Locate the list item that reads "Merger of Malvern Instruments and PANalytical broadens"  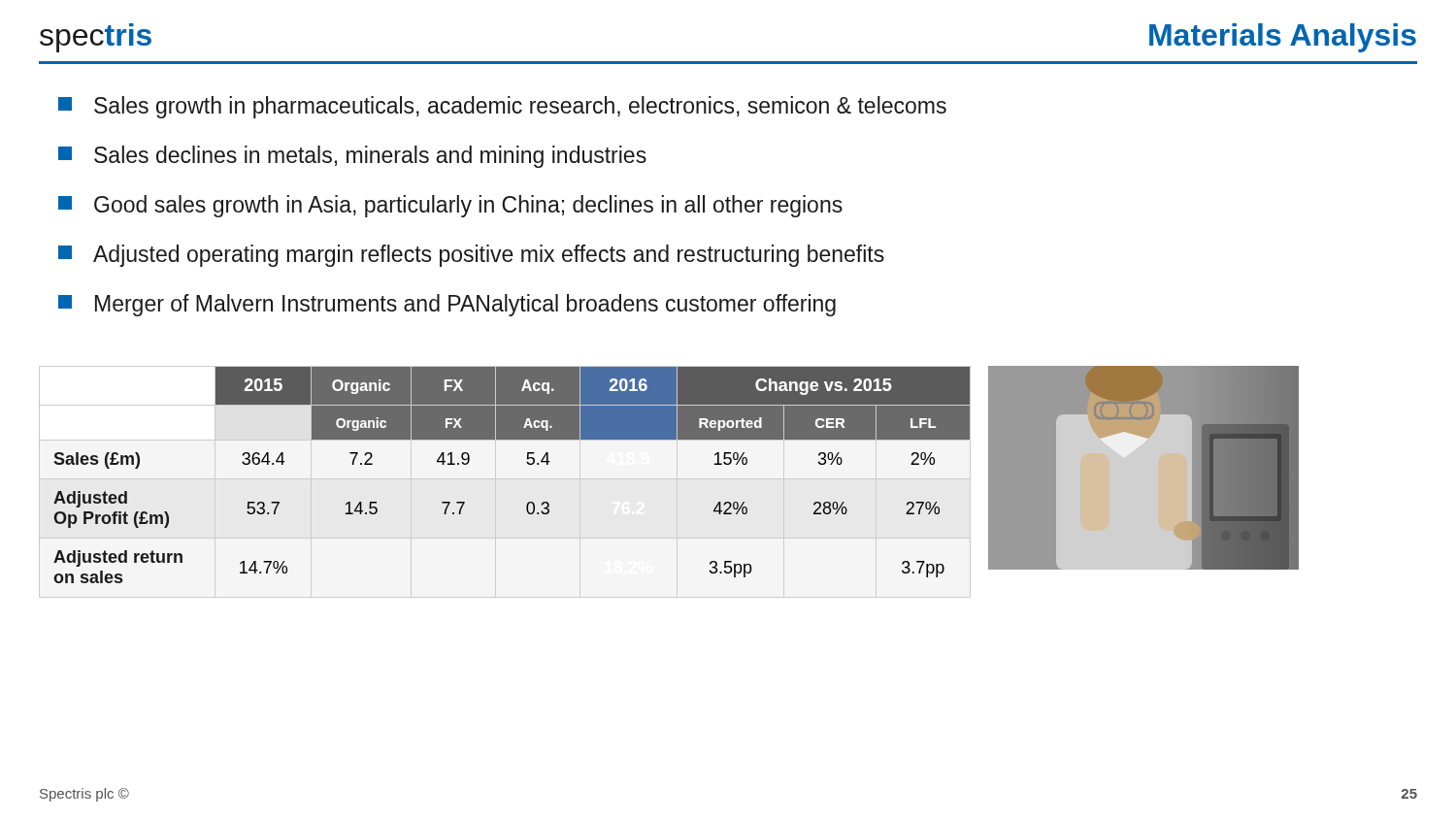(x=448, y=304)
